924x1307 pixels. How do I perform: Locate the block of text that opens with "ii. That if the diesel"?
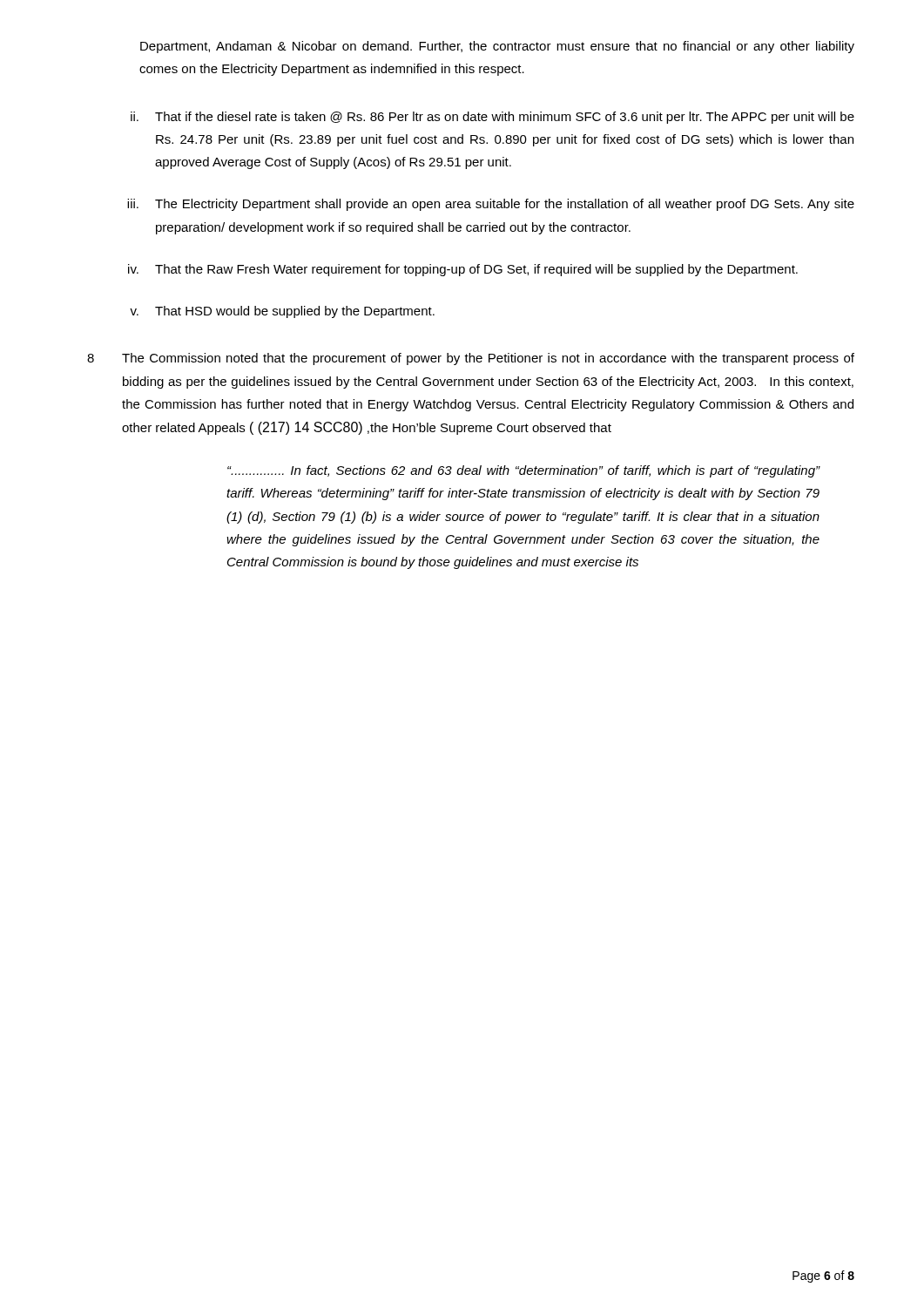click(471, 139)
